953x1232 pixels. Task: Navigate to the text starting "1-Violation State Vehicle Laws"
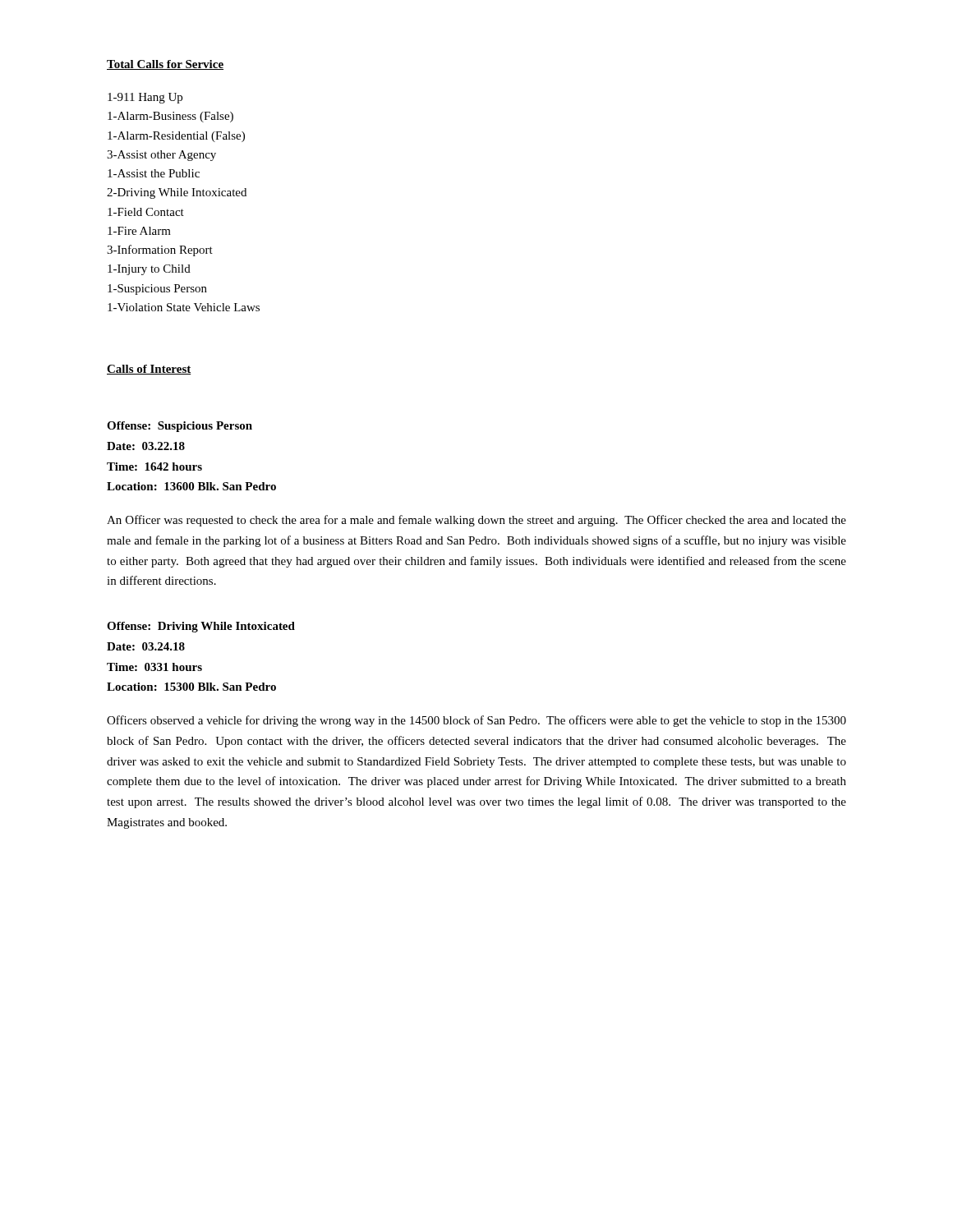click(184, 307)
